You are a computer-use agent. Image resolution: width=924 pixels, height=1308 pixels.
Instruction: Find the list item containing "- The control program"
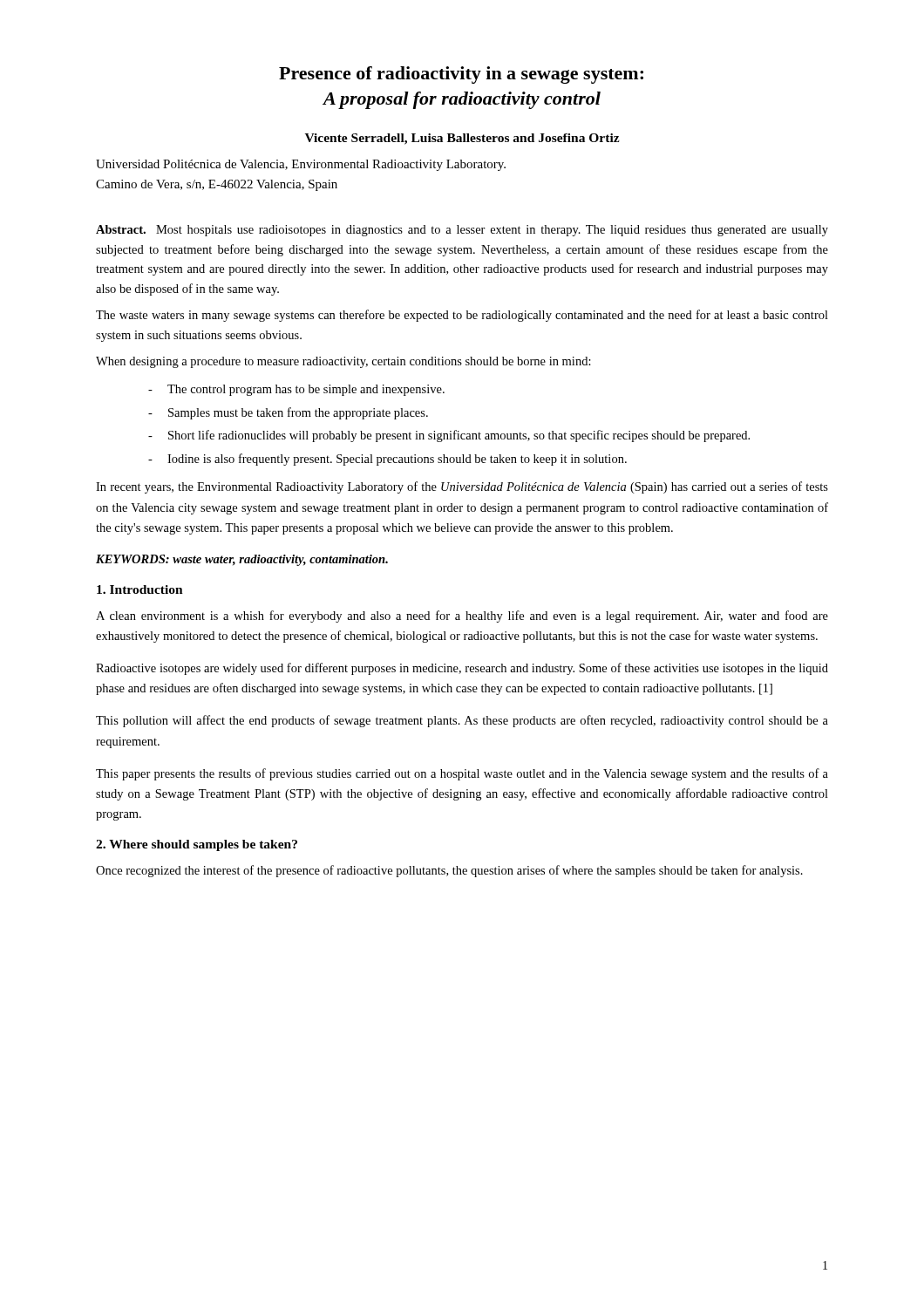pyautogui.click(x=297, y=390)
